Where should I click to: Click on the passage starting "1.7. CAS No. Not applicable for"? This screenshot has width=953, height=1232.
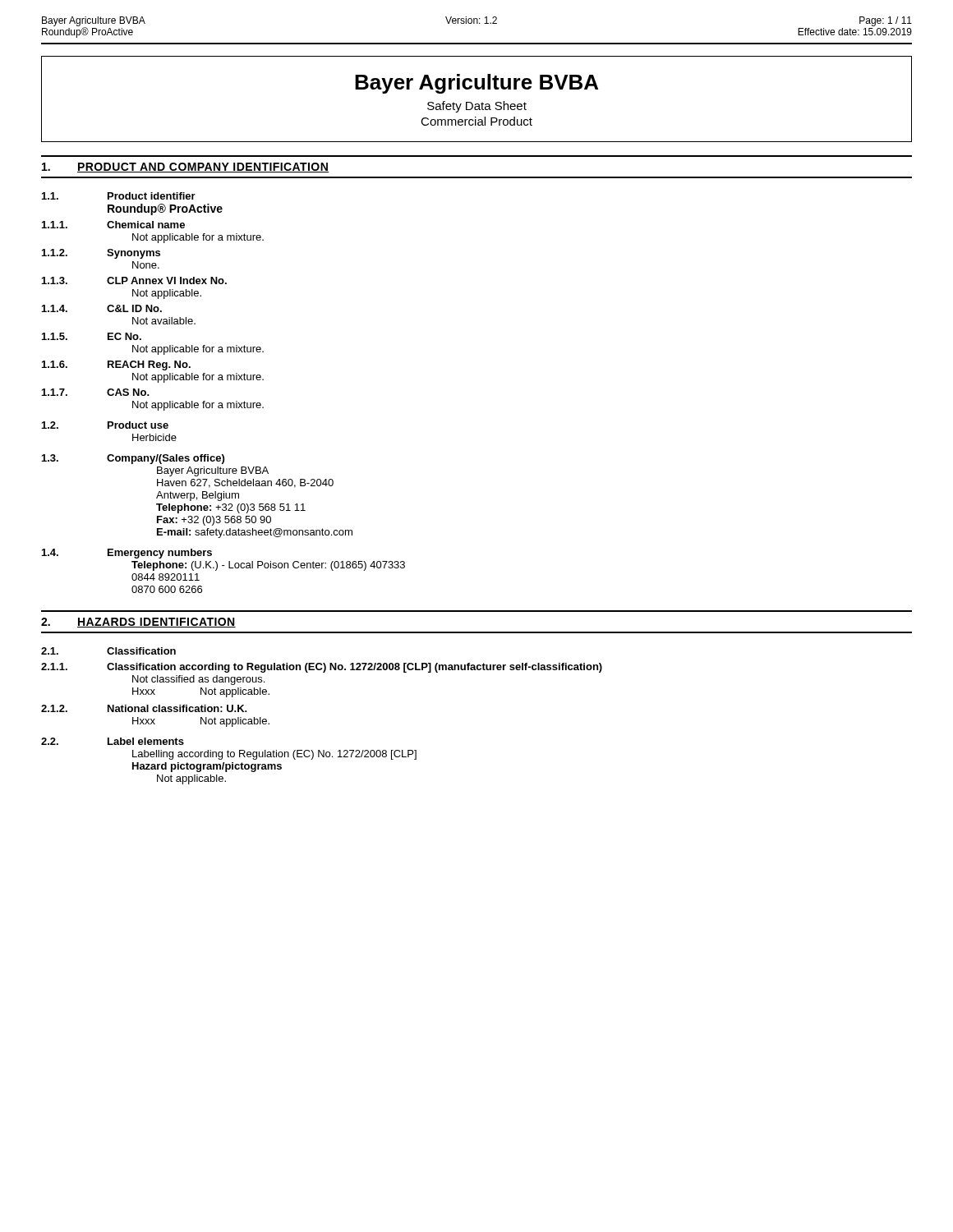(x=153, y=400)
